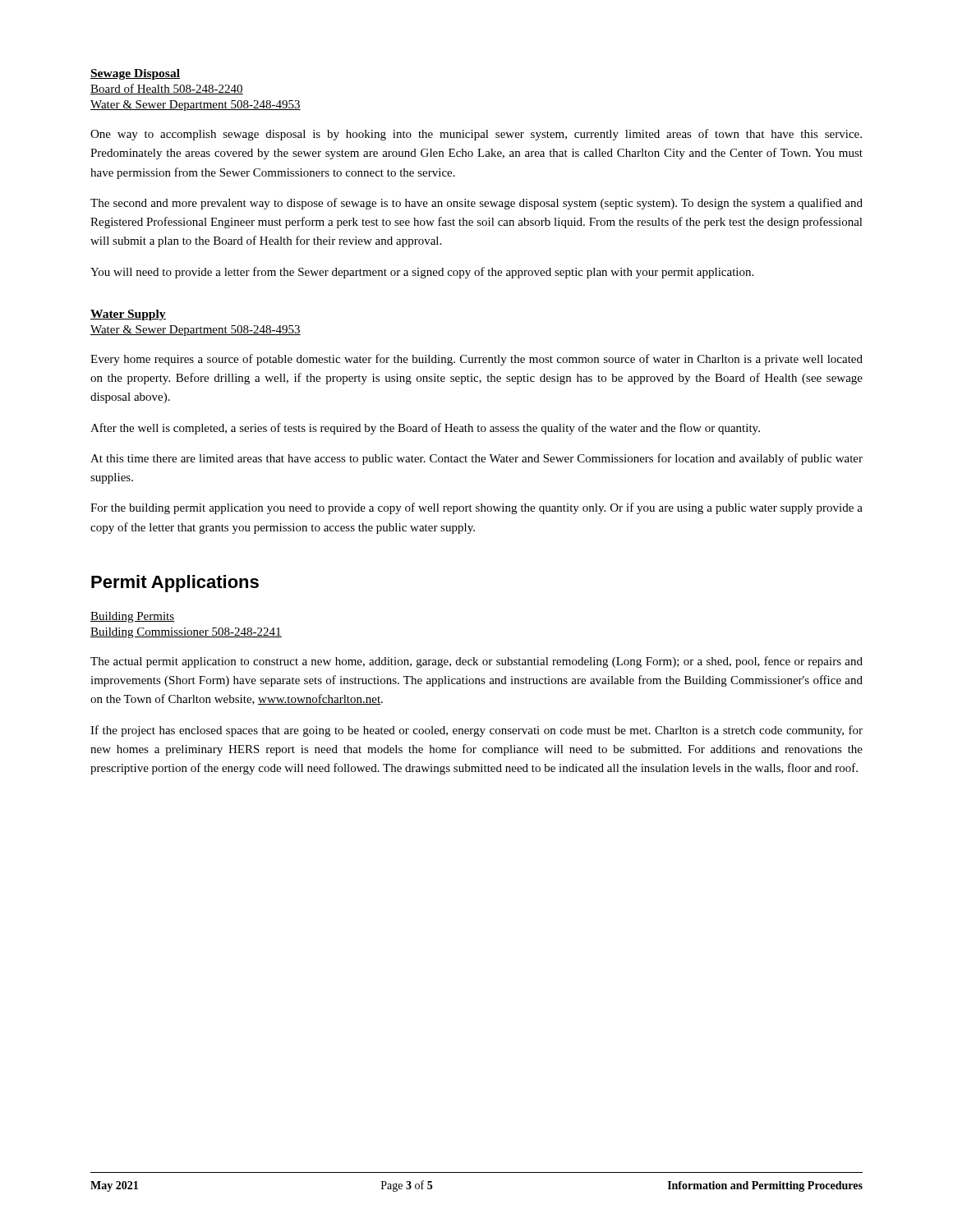Locate the text block containing "For the building permit application you"
Image resolution: width=953 pixels, height=1232 pixels.
pos(476,517)
